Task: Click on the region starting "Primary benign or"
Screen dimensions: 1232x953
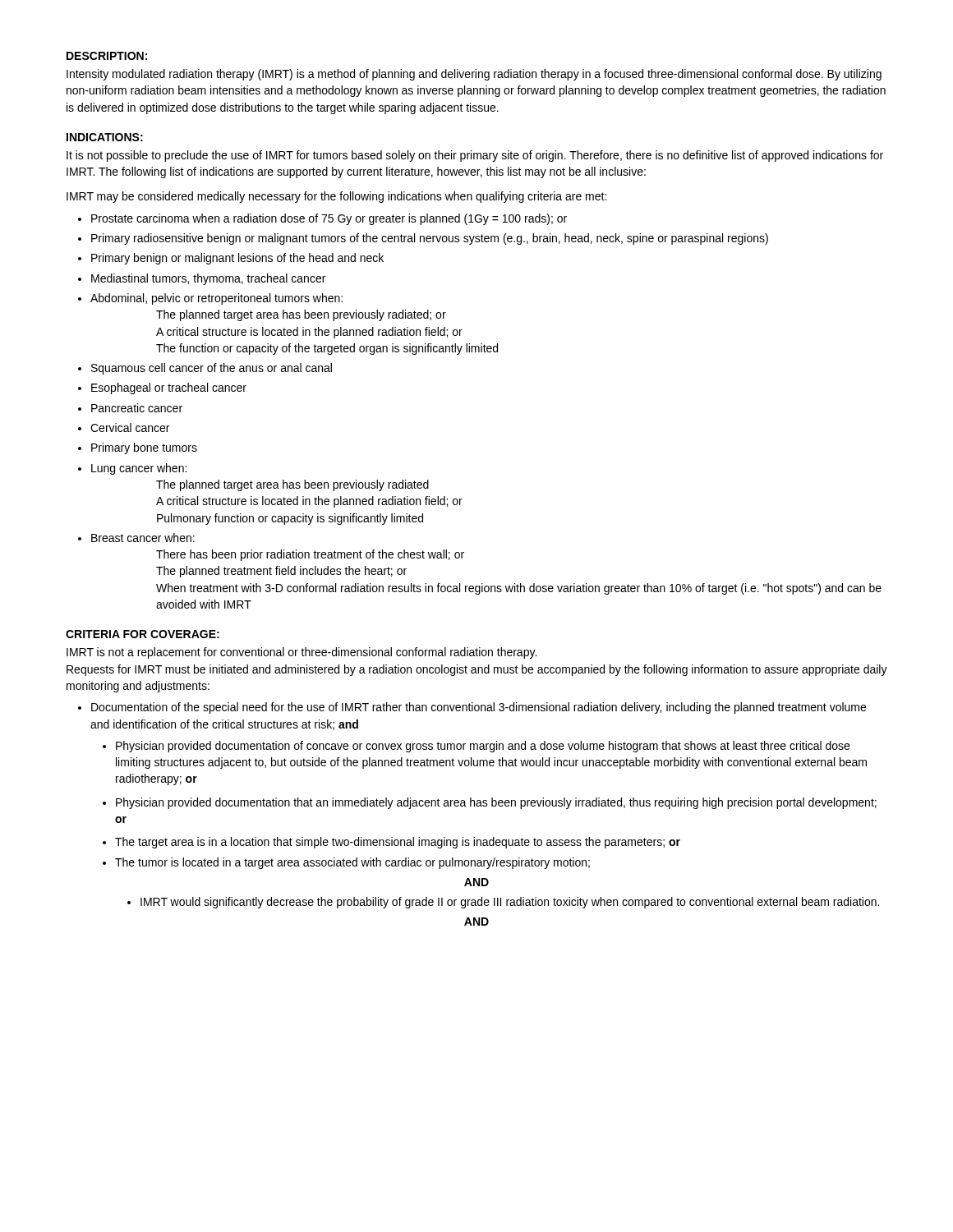Action: click(237, 259)
